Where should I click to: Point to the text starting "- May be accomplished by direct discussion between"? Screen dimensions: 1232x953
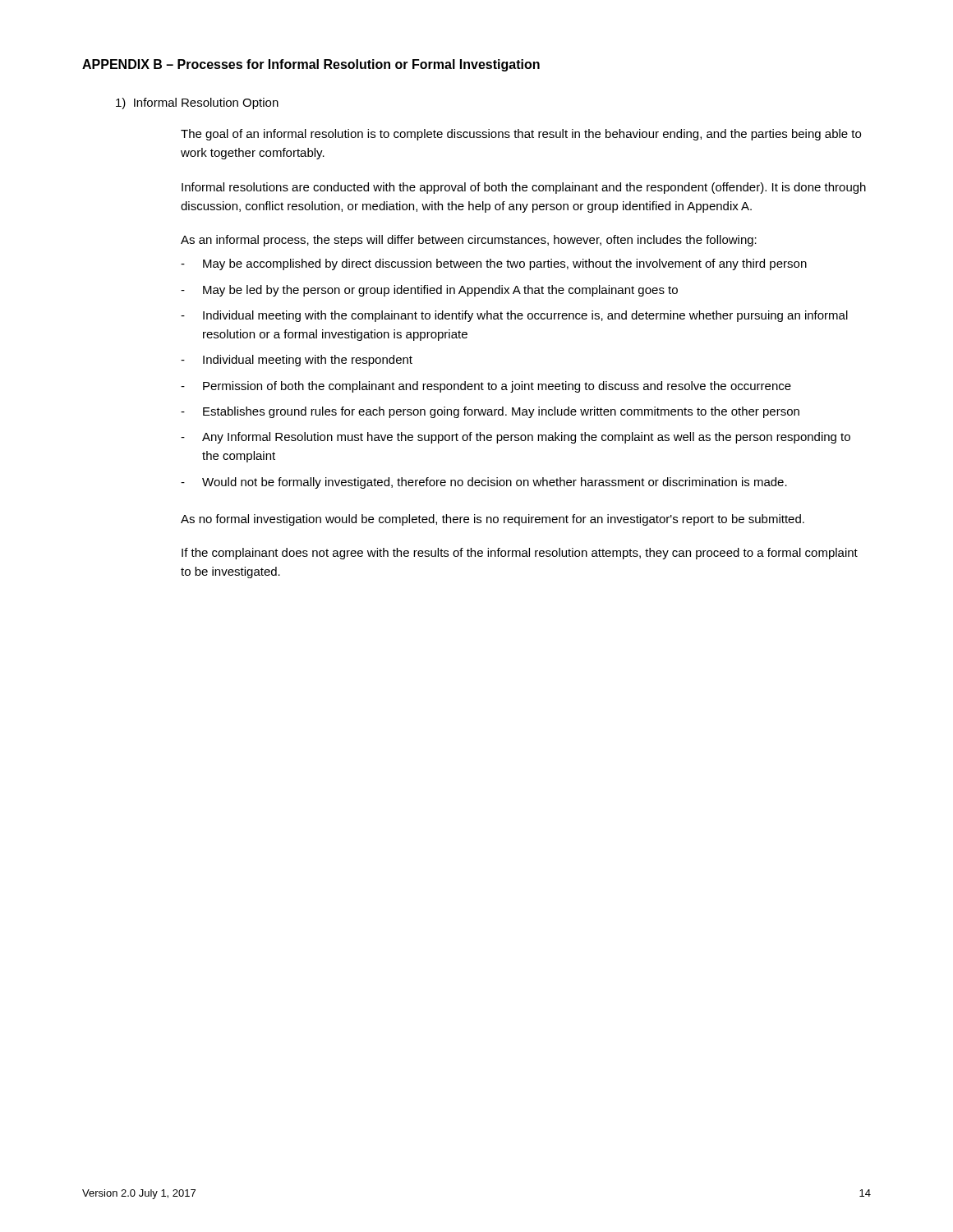[x=526, y=264]
